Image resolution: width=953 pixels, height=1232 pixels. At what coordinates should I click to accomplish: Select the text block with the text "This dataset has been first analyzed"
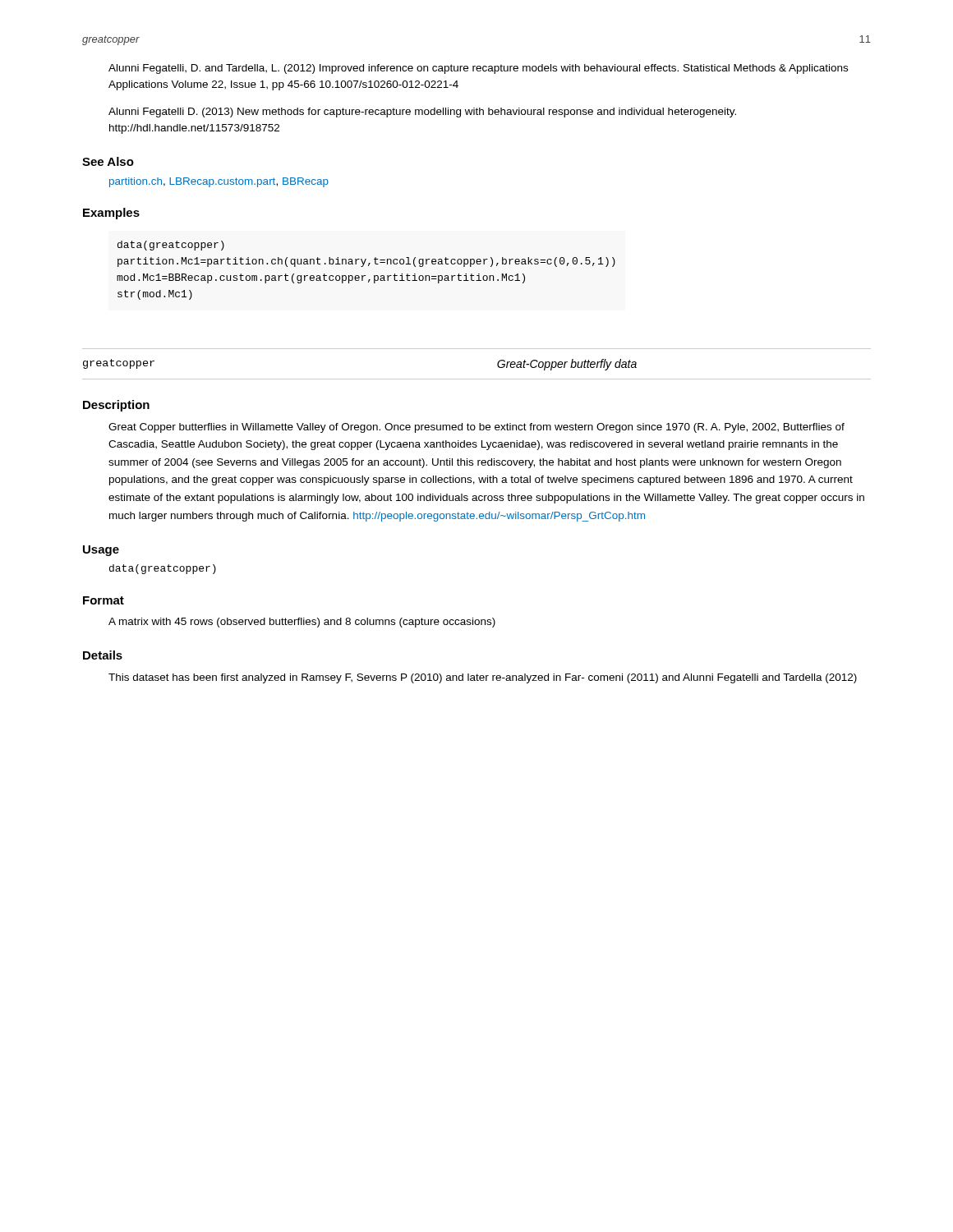tap(483, 677)
